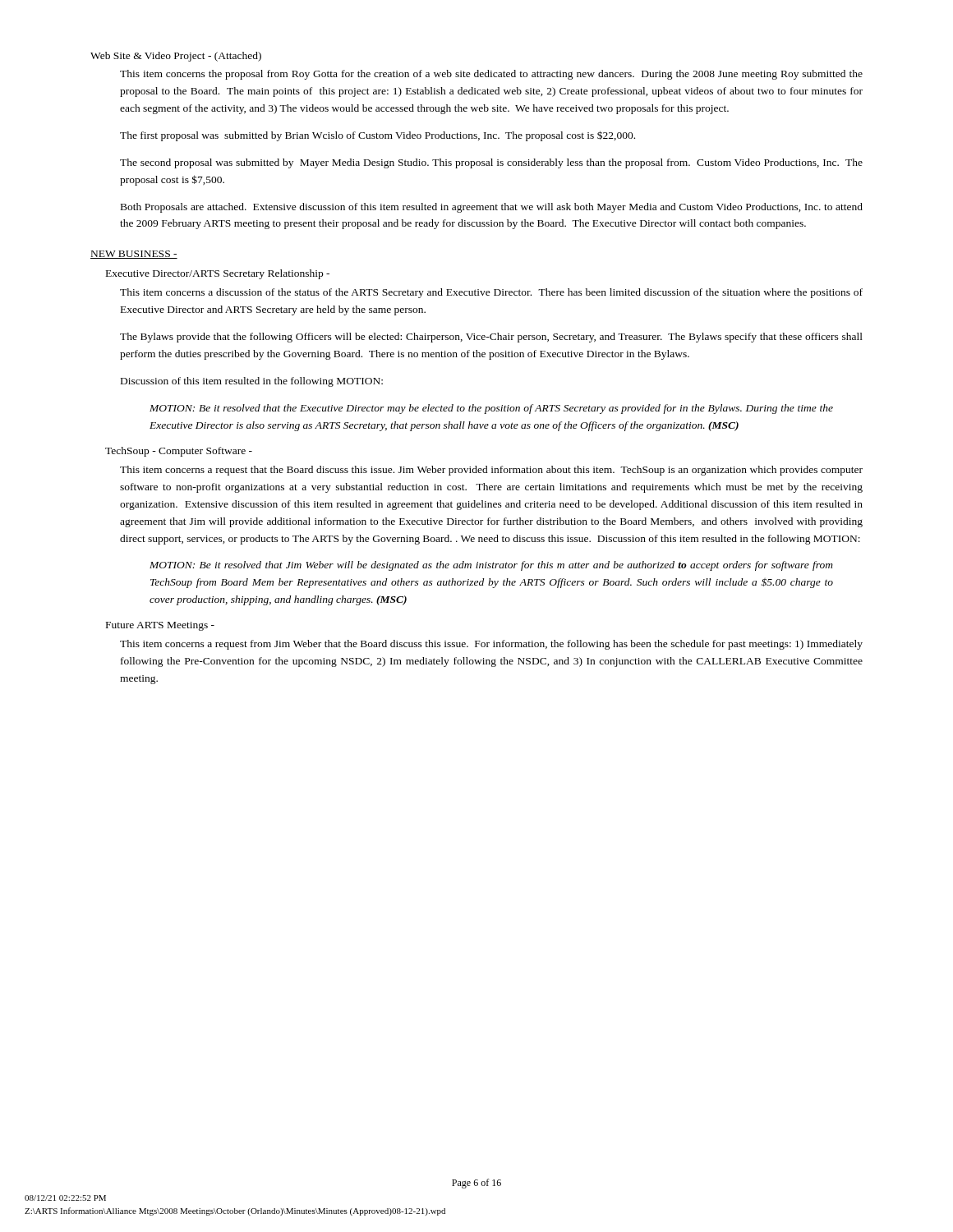Select the block starting "The Bylaws provide that the following Officers"

[x=491, y=345]
